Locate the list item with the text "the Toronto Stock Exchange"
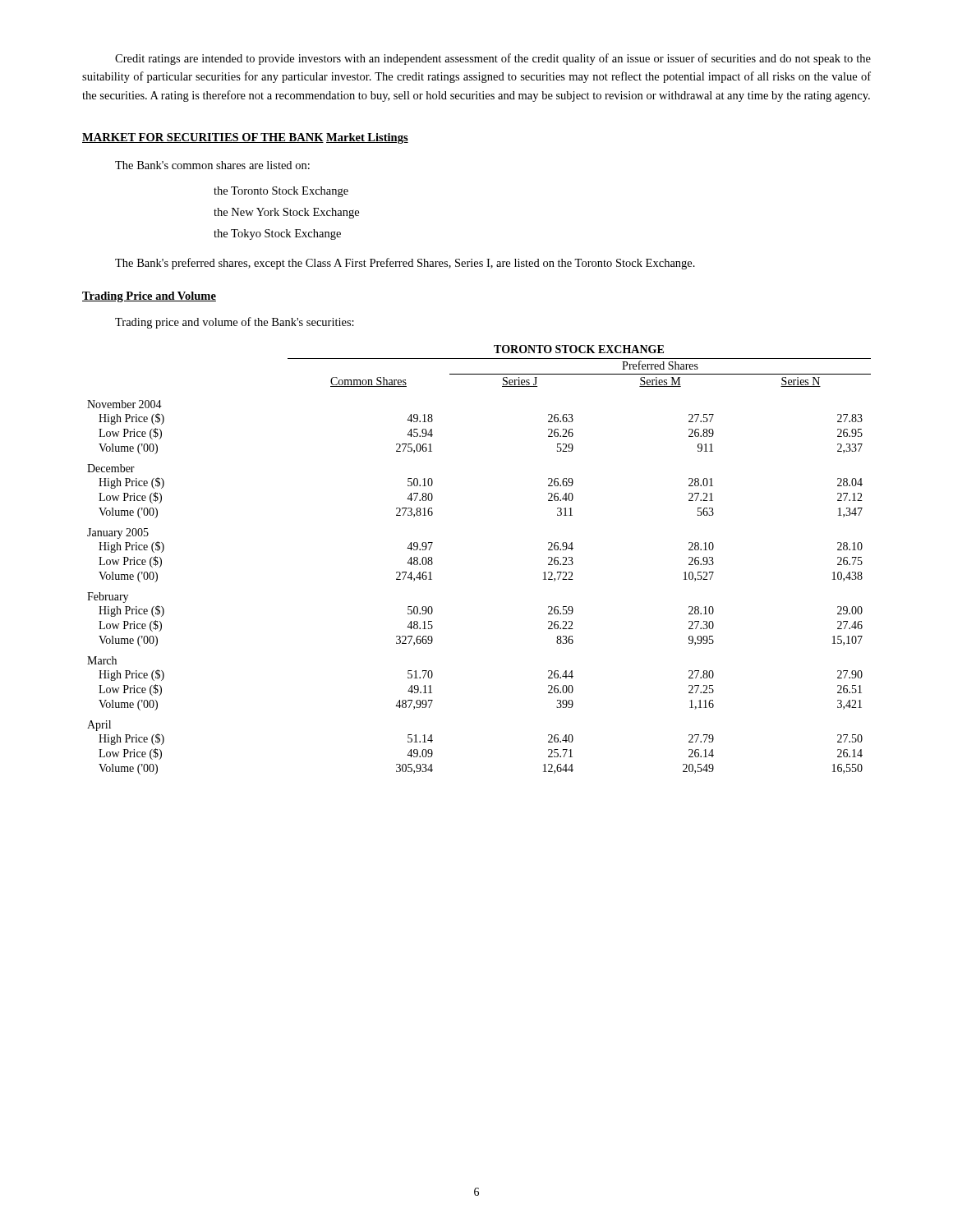Image resolution: width=953 pixels, height=1232 pixels. coord(281,190)
